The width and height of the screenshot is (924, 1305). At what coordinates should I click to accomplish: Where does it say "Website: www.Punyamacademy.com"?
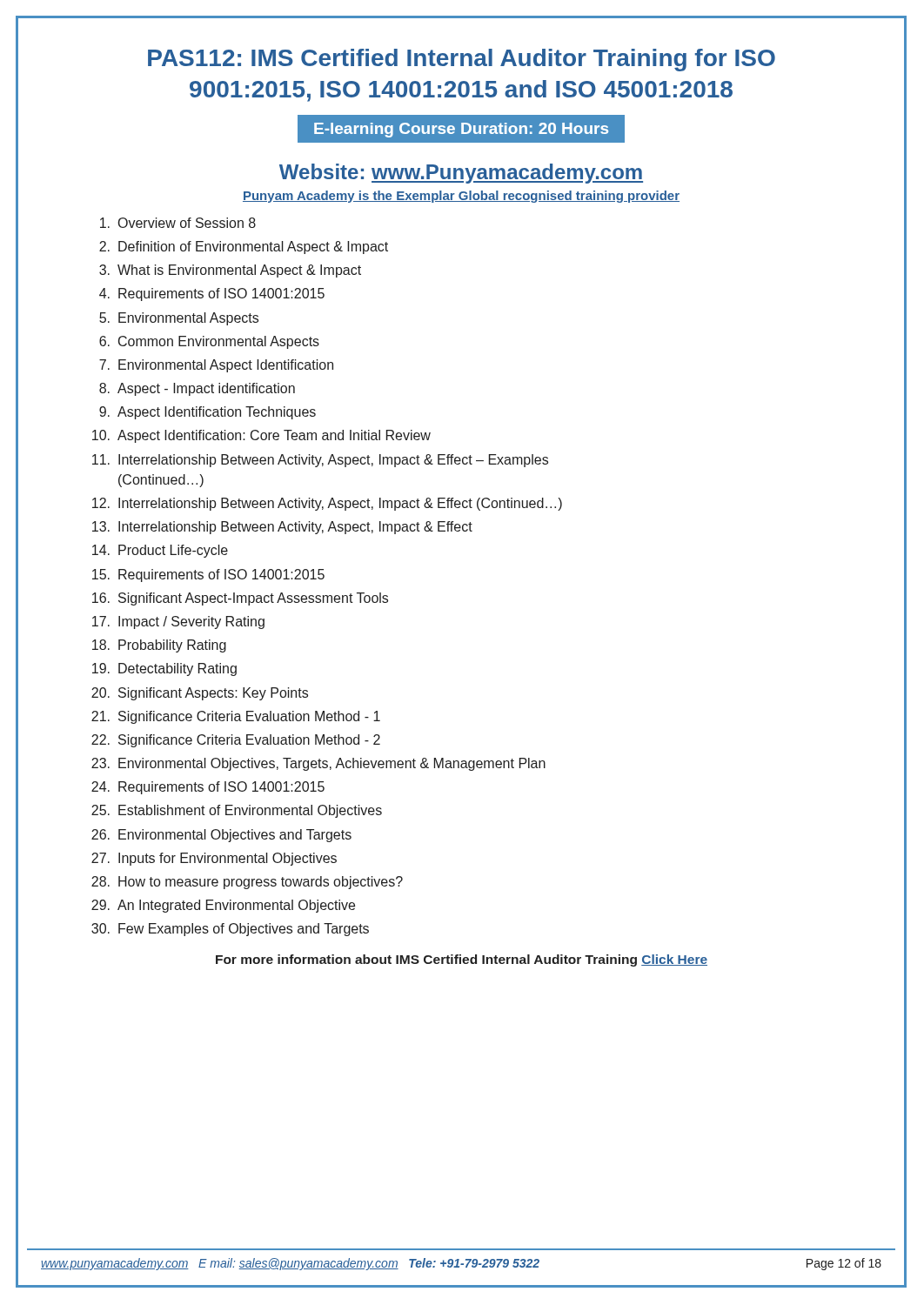coord(461,172)
